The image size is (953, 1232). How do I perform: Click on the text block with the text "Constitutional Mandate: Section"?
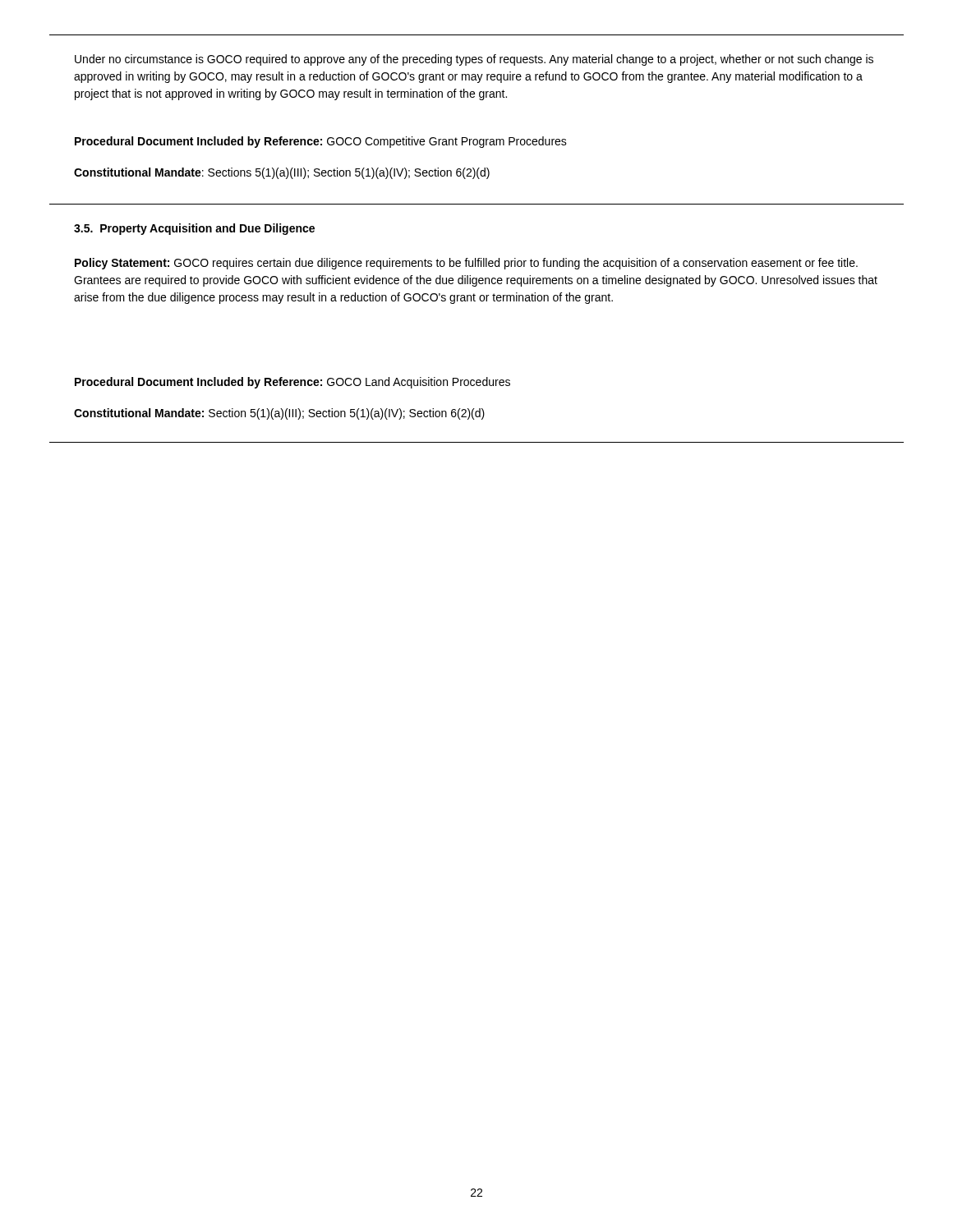[279, 413]
